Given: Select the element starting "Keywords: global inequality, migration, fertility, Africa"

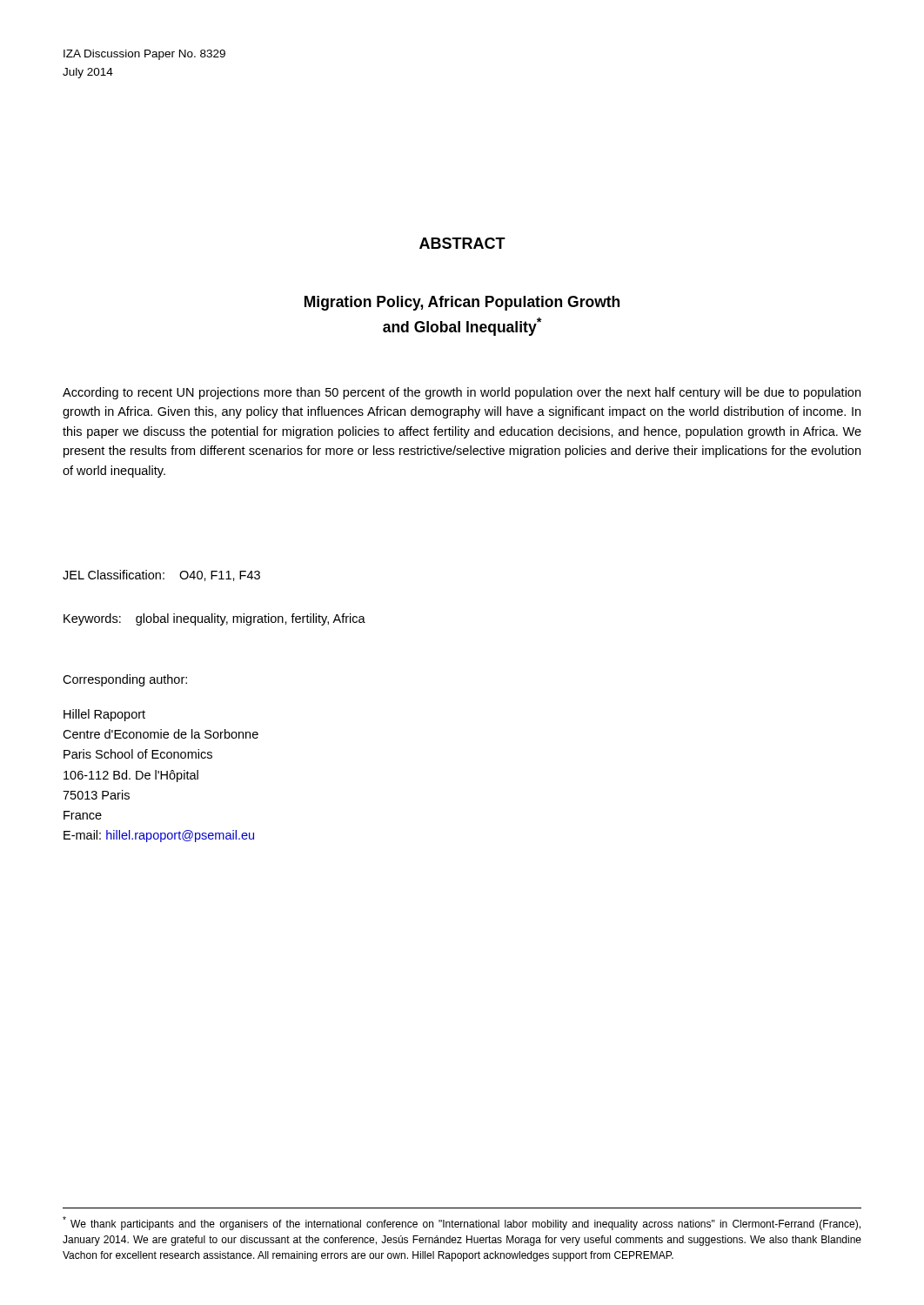Looking at the screenshot, I should pos(214,619).
